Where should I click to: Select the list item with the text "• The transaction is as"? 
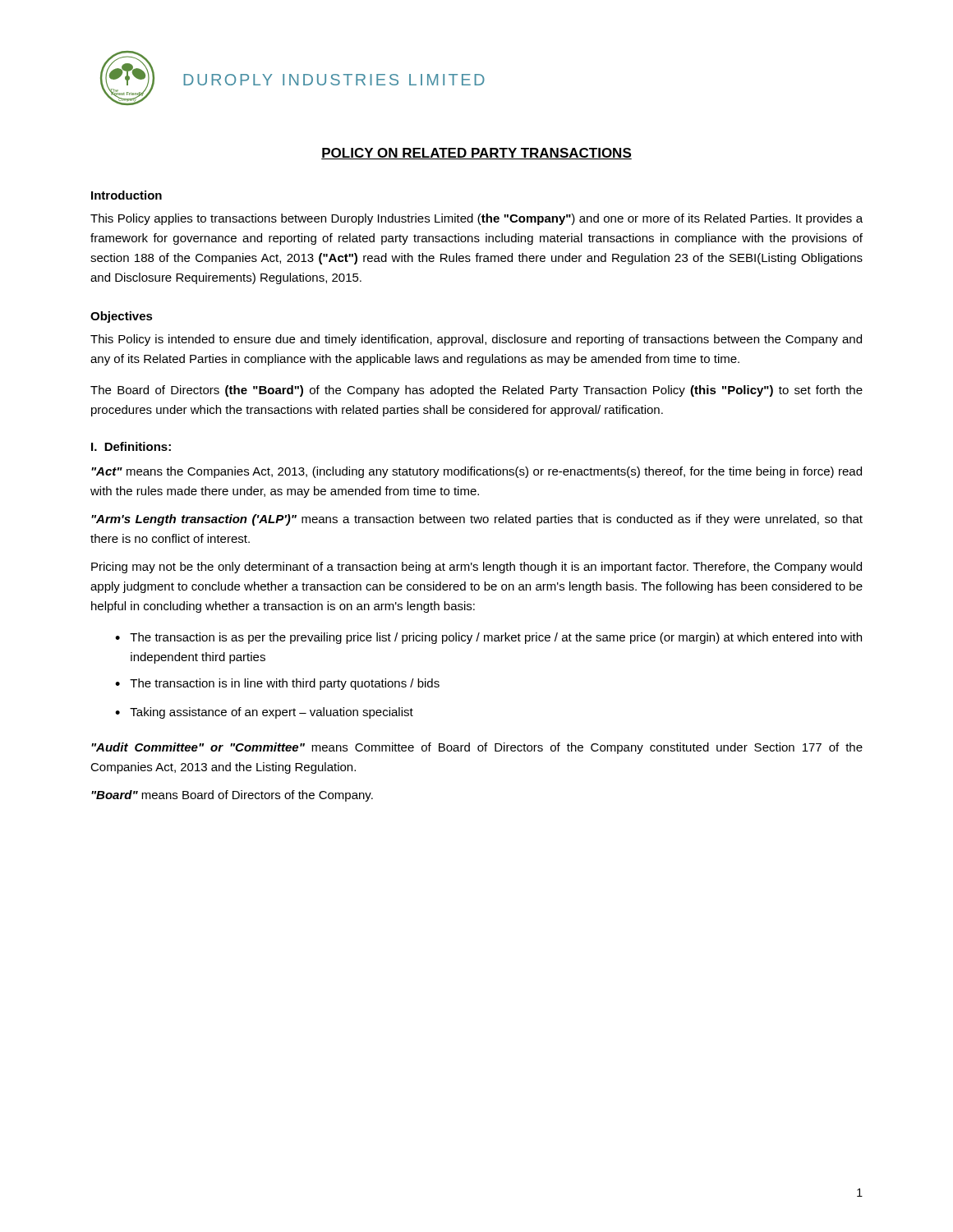click(489, 647)
